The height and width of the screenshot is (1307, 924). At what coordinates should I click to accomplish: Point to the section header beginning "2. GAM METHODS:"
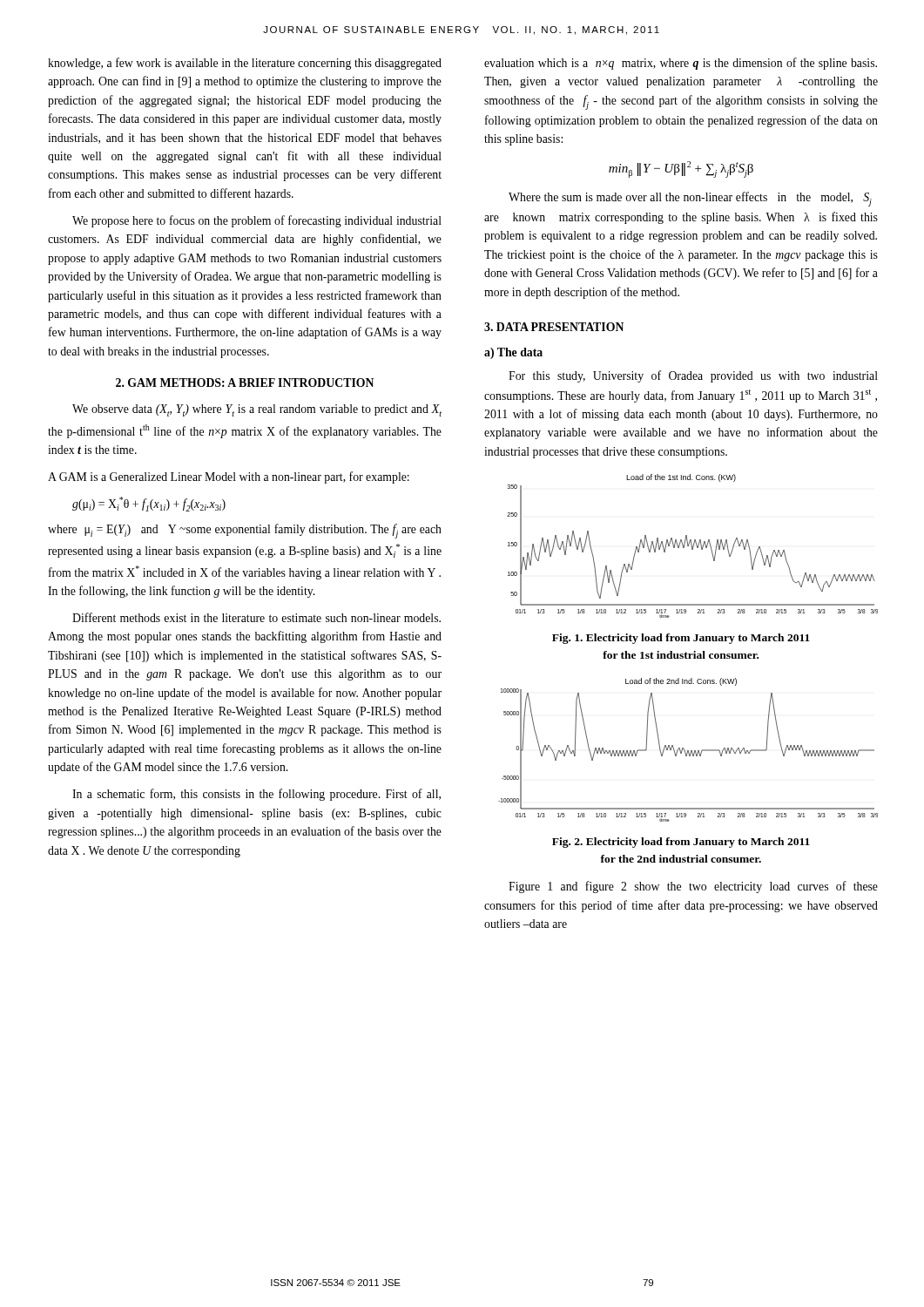245,383
